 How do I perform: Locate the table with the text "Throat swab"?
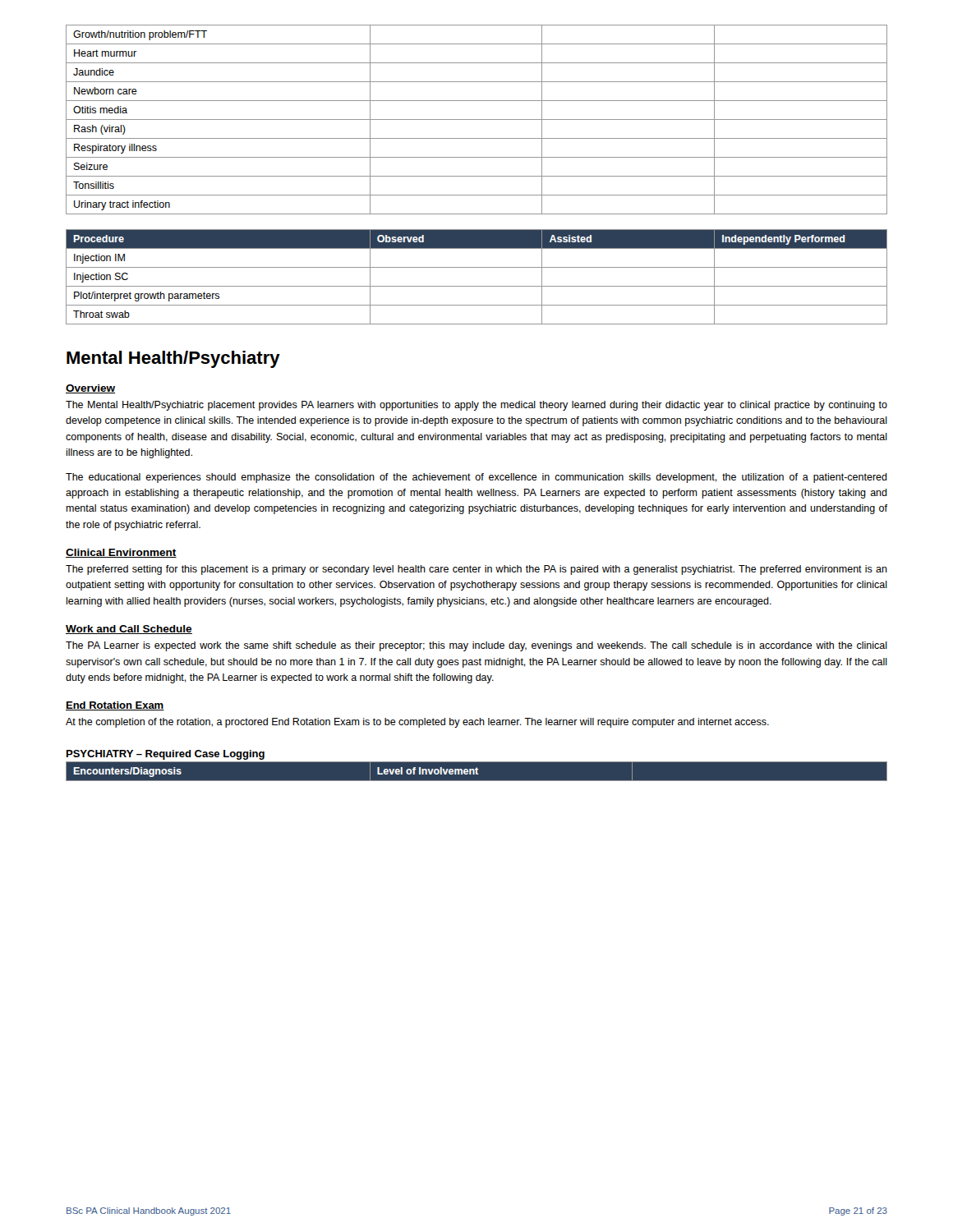tap(476, 277)
